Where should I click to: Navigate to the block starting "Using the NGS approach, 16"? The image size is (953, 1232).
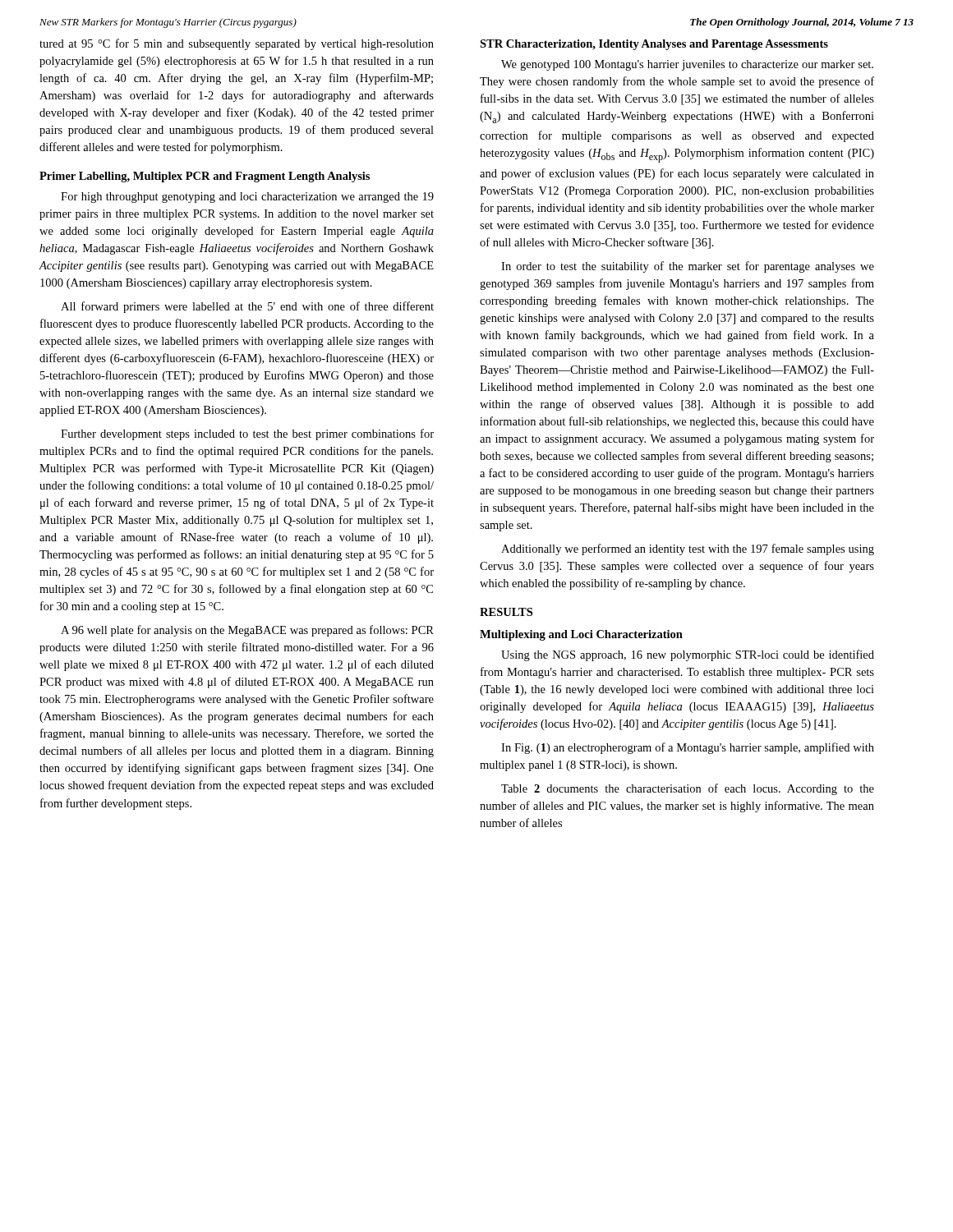[x=677, y=690]
